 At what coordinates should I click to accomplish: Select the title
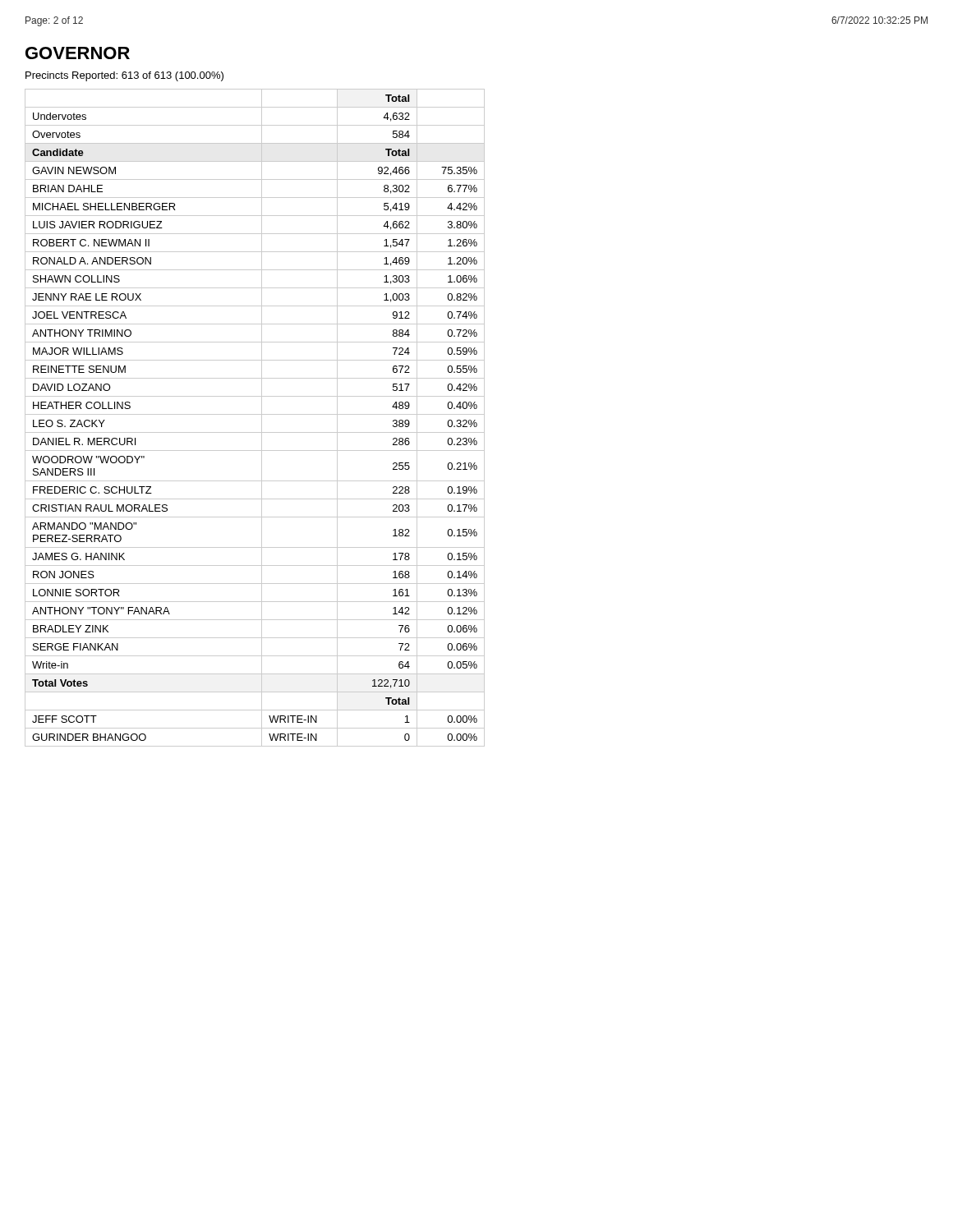tap(77, 53)
